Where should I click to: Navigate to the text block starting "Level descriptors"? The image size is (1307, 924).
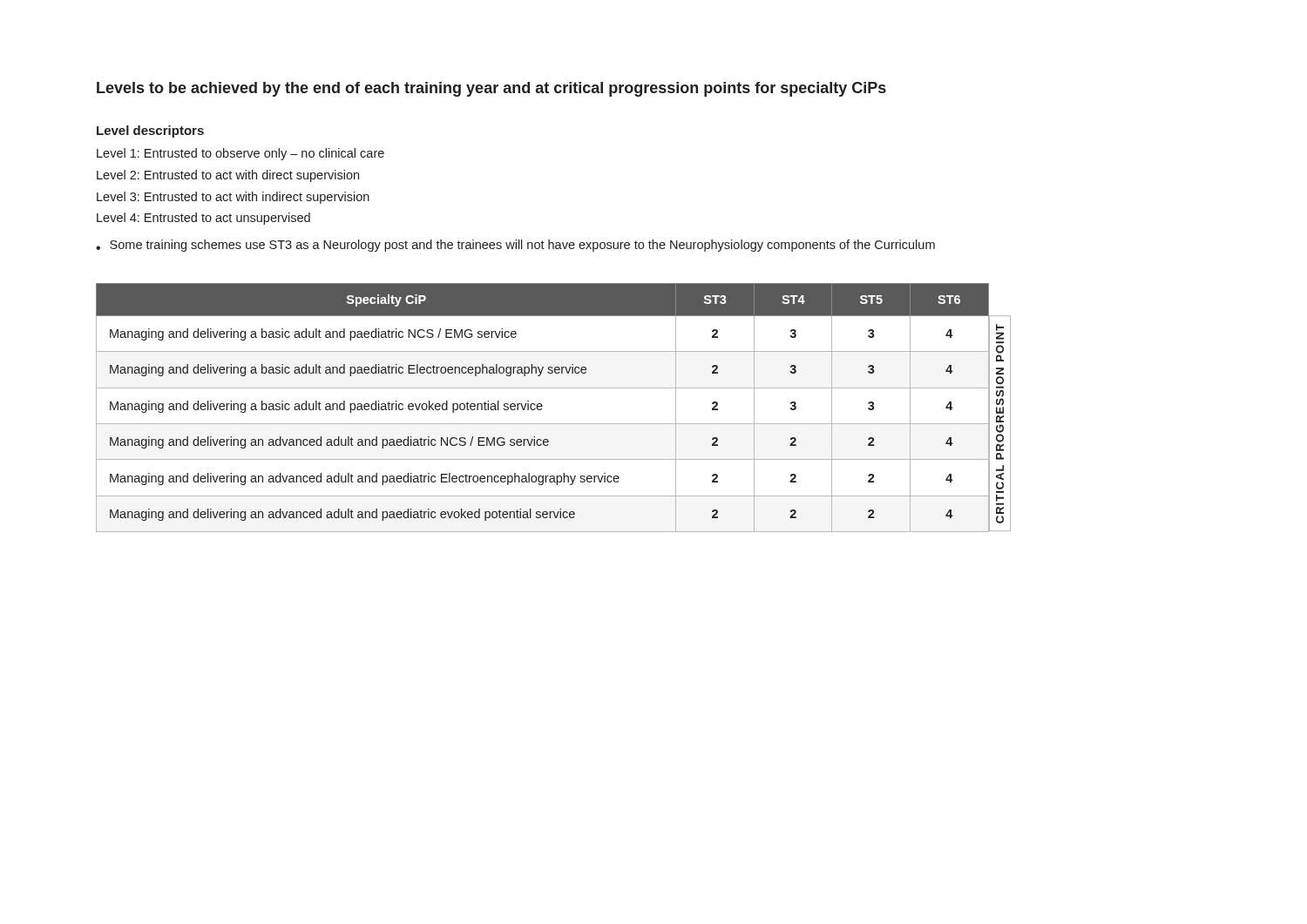pyautogui.click(x=150, y=132)
